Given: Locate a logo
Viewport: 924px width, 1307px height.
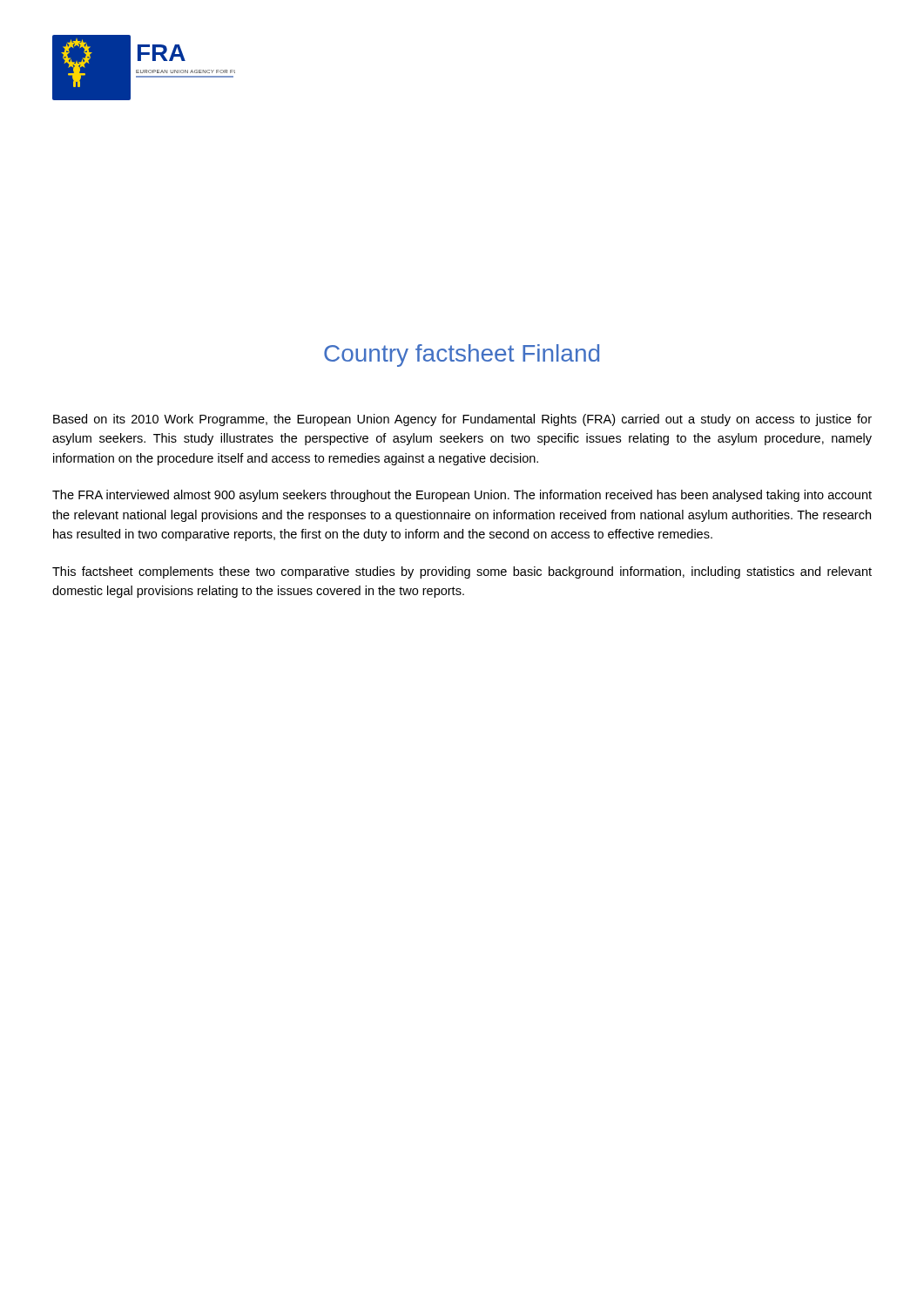Looking at the screenshot, I should pyautogui.click(x=148, y=71).
